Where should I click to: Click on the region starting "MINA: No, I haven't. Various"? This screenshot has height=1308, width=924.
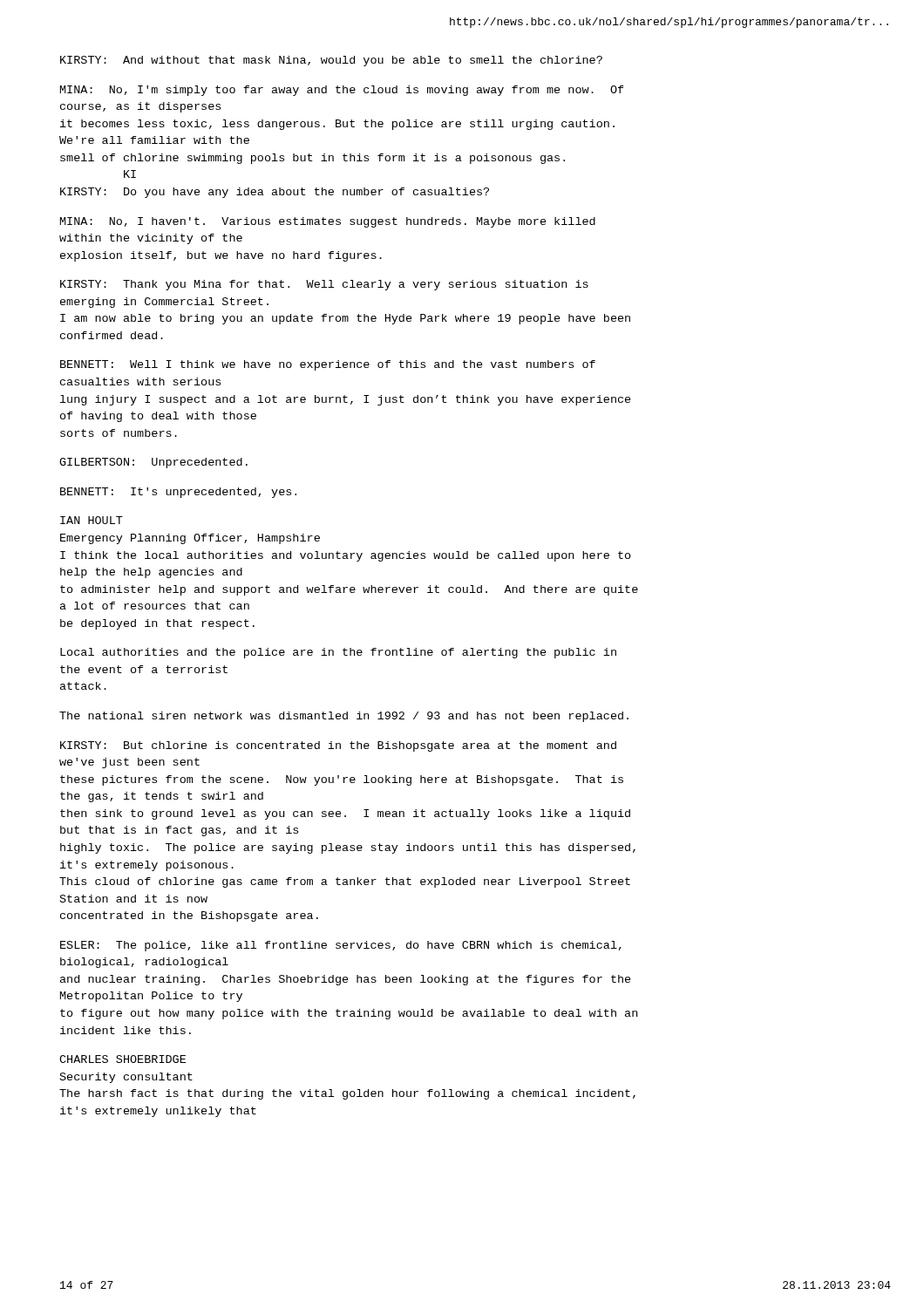328,222
